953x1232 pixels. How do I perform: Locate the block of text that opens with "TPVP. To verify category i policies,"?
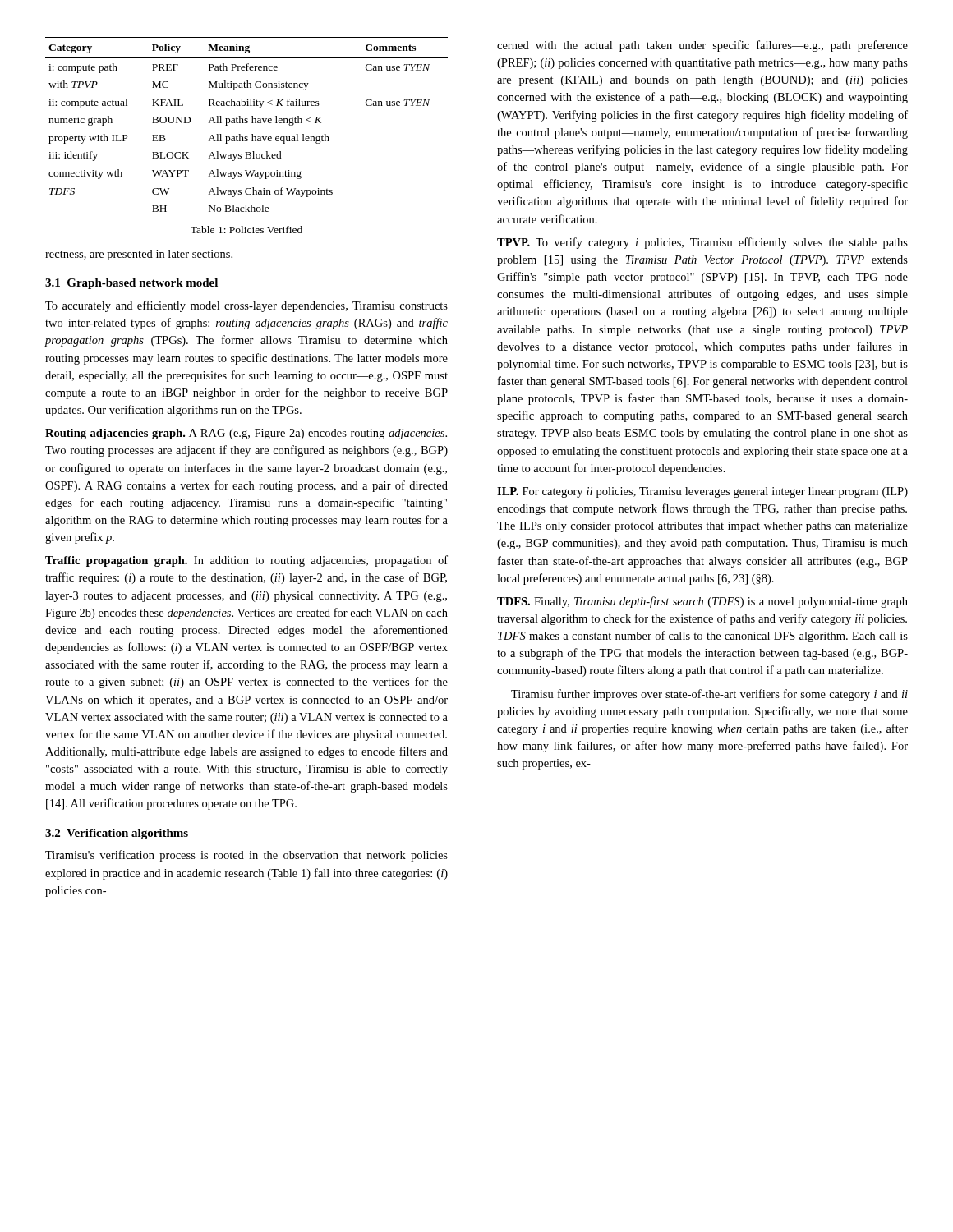(x=702, y=355)
